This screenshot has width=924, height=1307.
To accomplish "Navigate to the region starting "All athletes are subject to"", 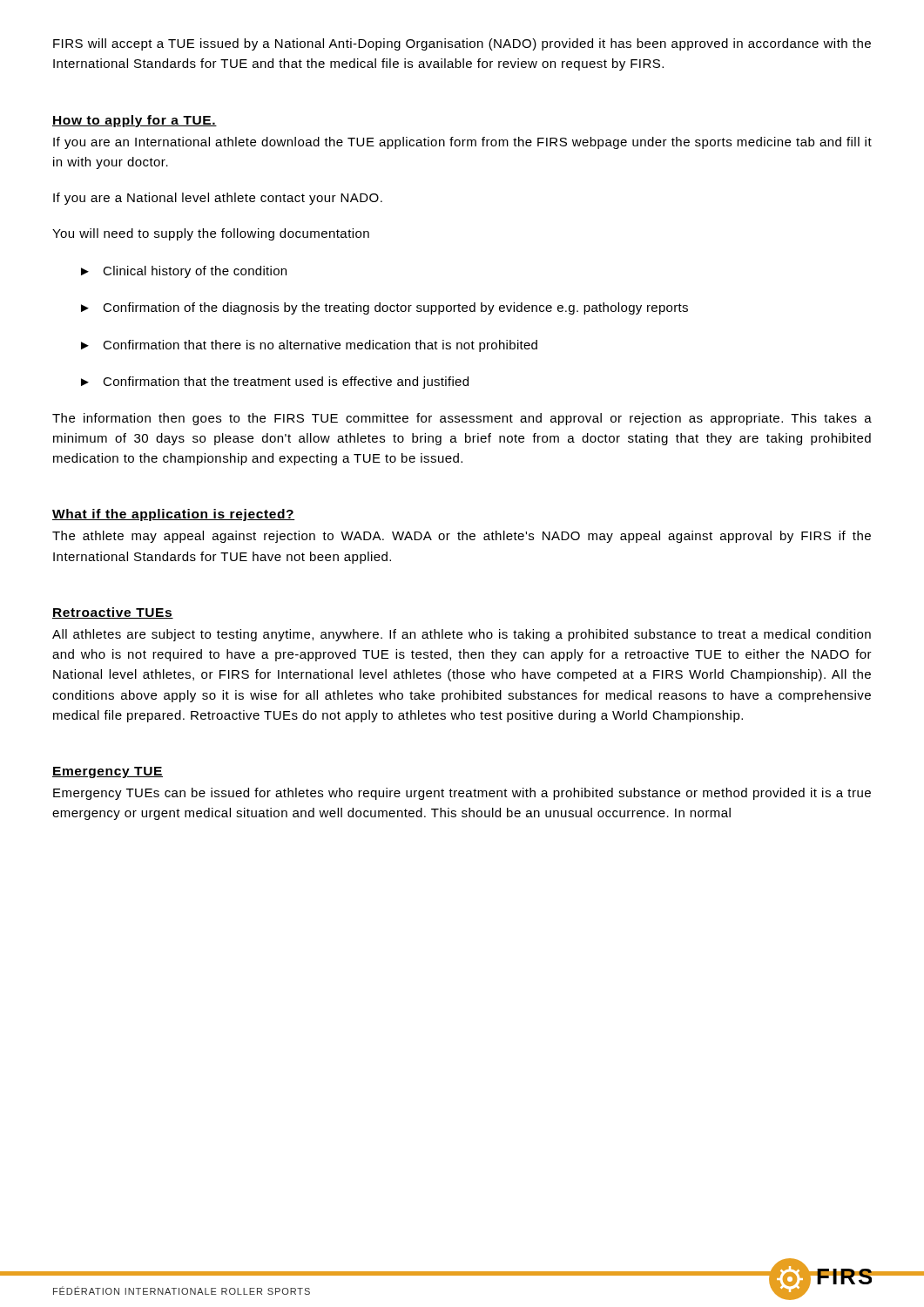I will pyautogui.click(x=462, y=674).
